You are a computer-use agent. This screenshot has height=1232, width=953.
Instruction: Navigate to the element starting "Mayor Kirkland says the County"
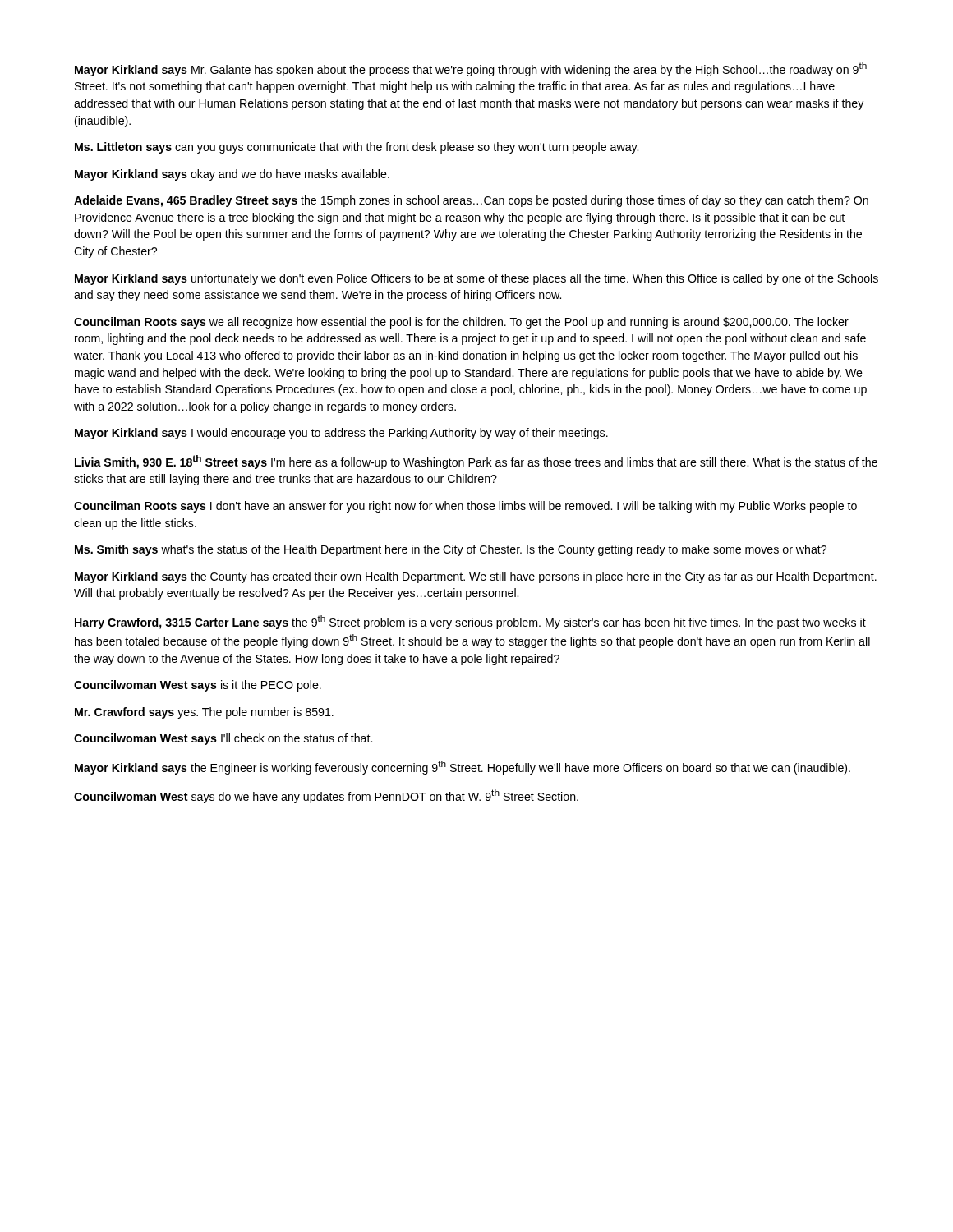point(475,585)
